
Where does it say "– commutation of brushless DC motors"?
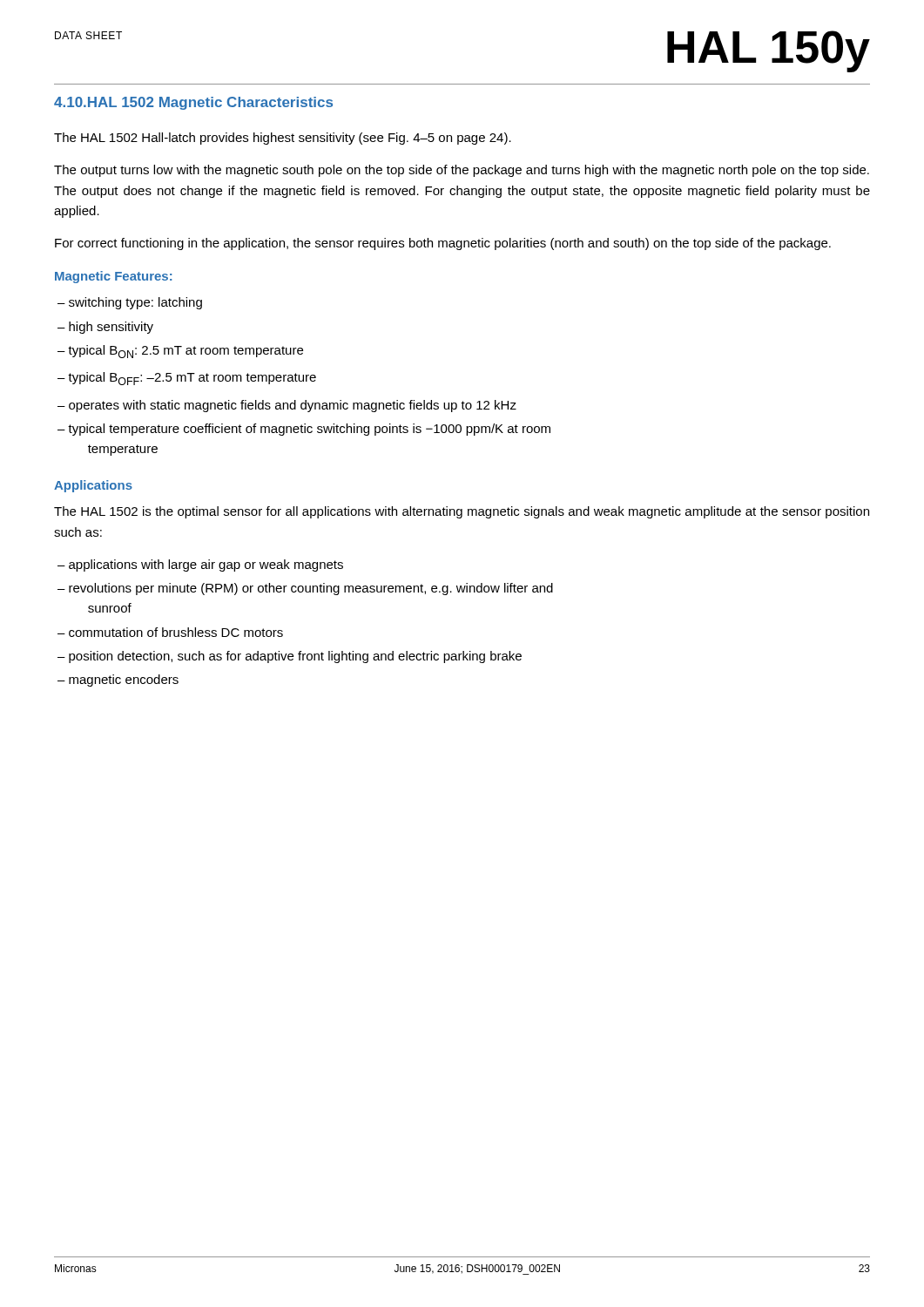point(170,632)
